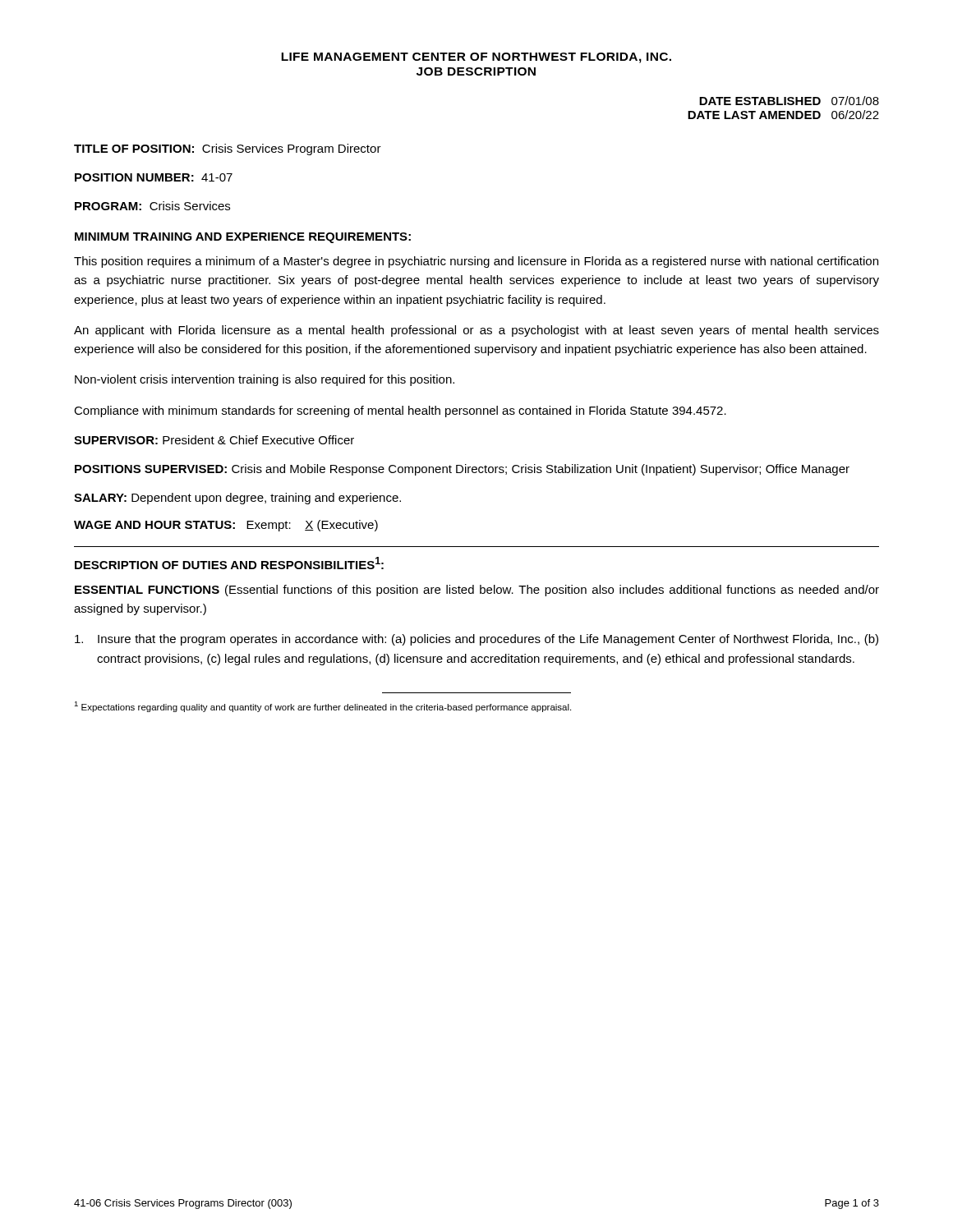
Task: Locate the text starting "Non-violent crisis intervention training is also required"
Action: pos(265,379)
